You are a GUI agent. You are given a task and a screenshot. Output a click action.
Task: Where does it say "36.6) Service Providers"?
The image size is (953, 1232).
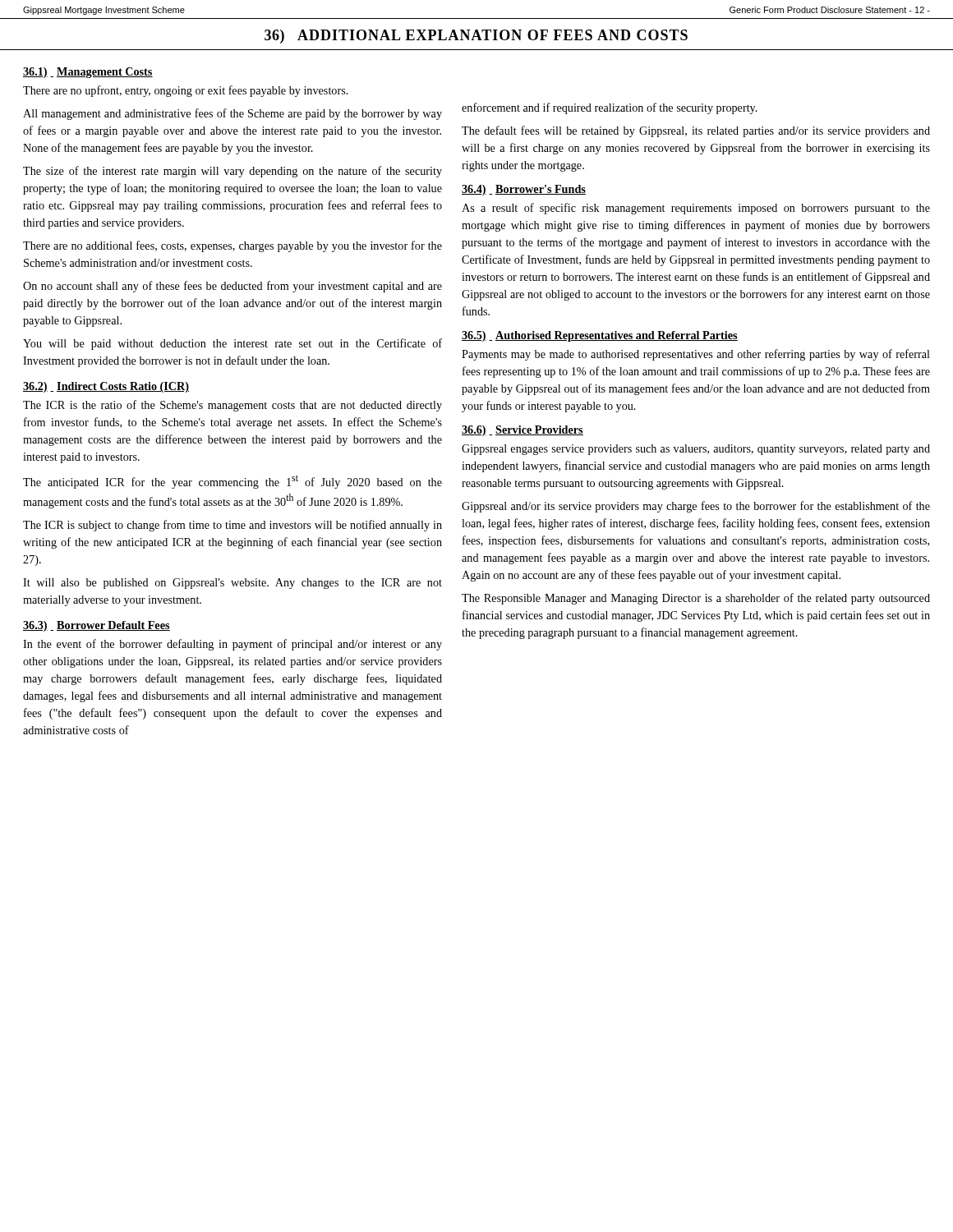[x=522, y=430]
